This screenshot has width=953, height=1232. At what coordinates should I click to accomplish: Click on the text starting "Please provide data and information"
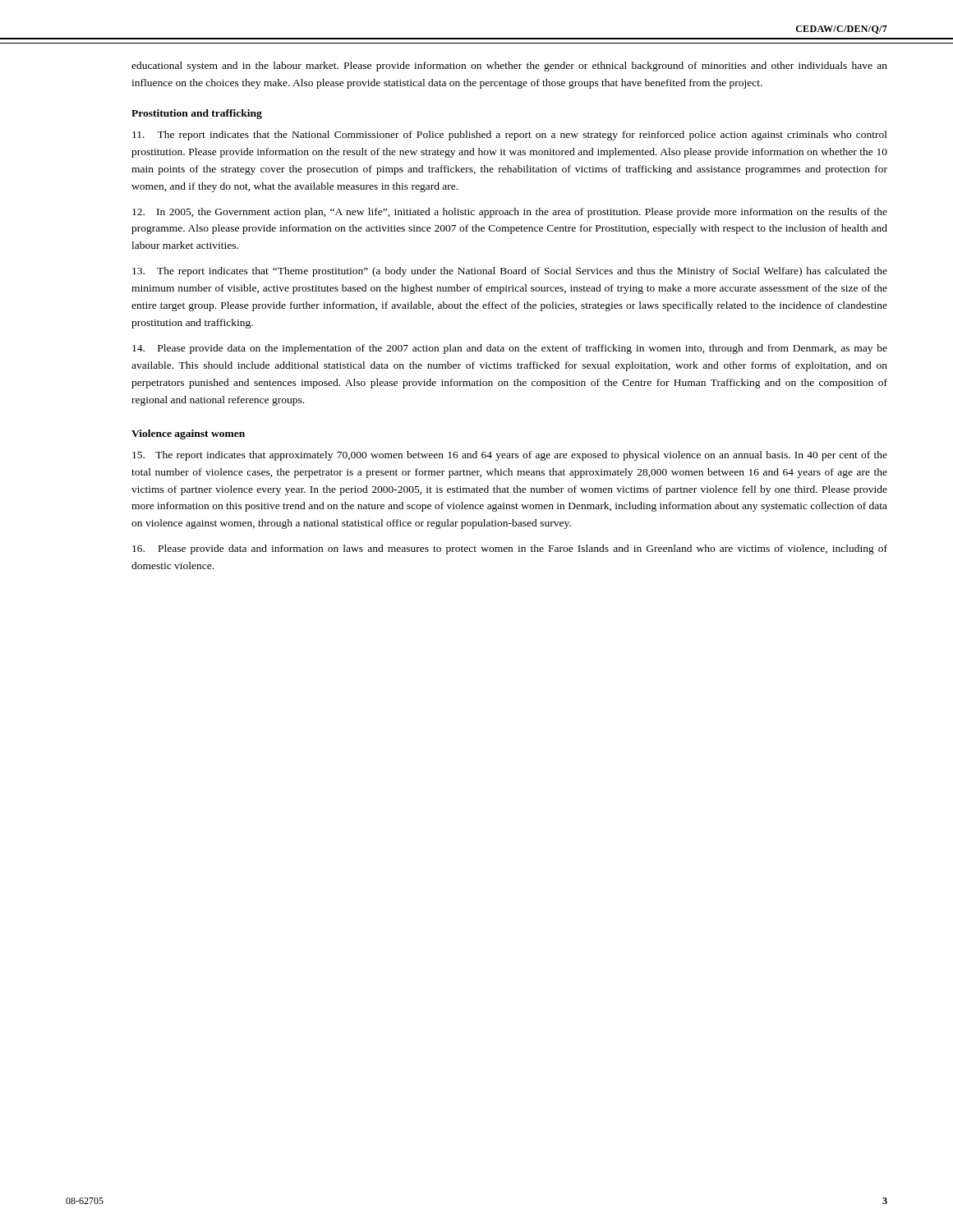pos(509,557)
